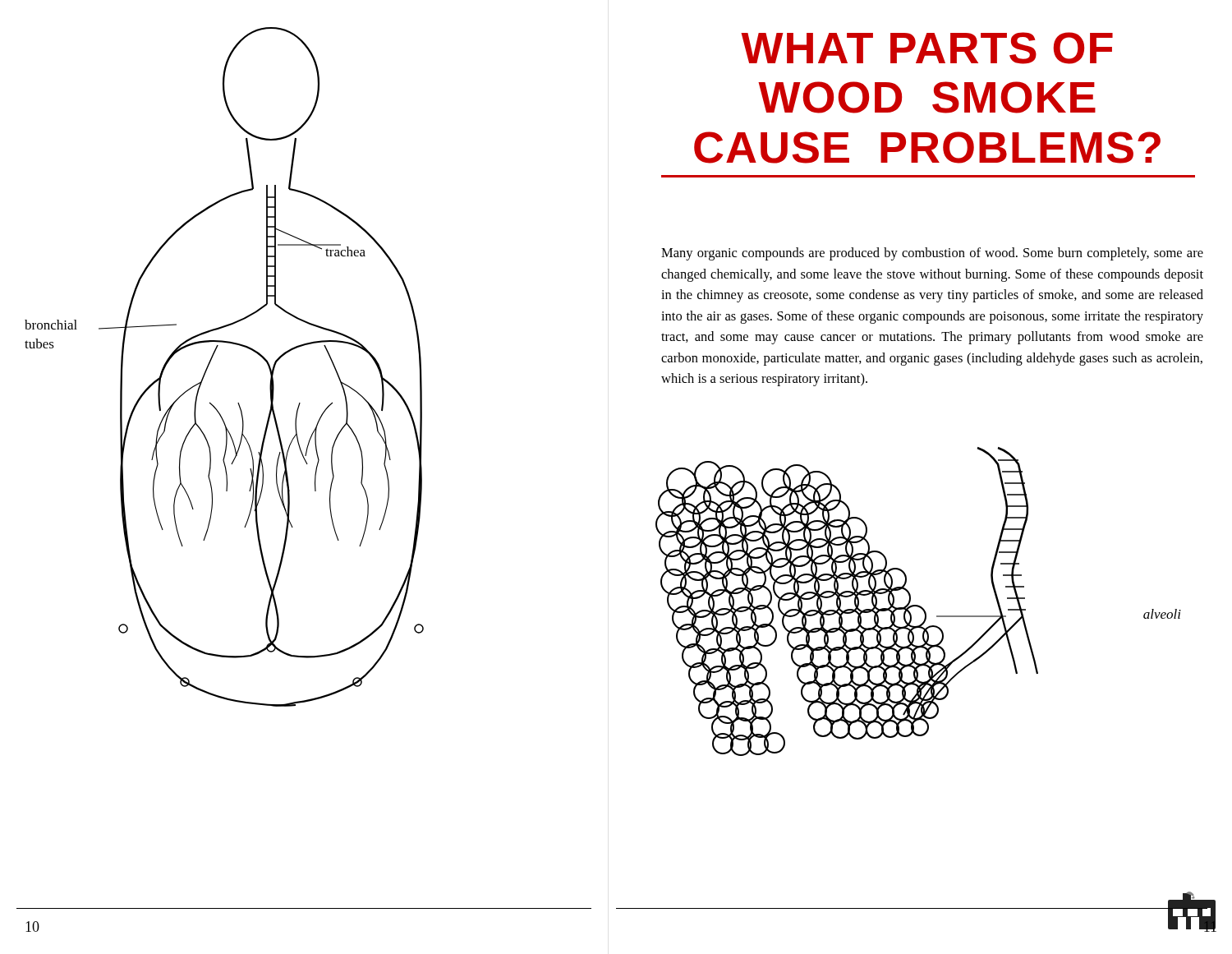The height and width of the screenshot is (954, 1232).
Task: Locate the passage starting "Many organic compounds are produced by combustion of"
Action: tap(932, 316)
